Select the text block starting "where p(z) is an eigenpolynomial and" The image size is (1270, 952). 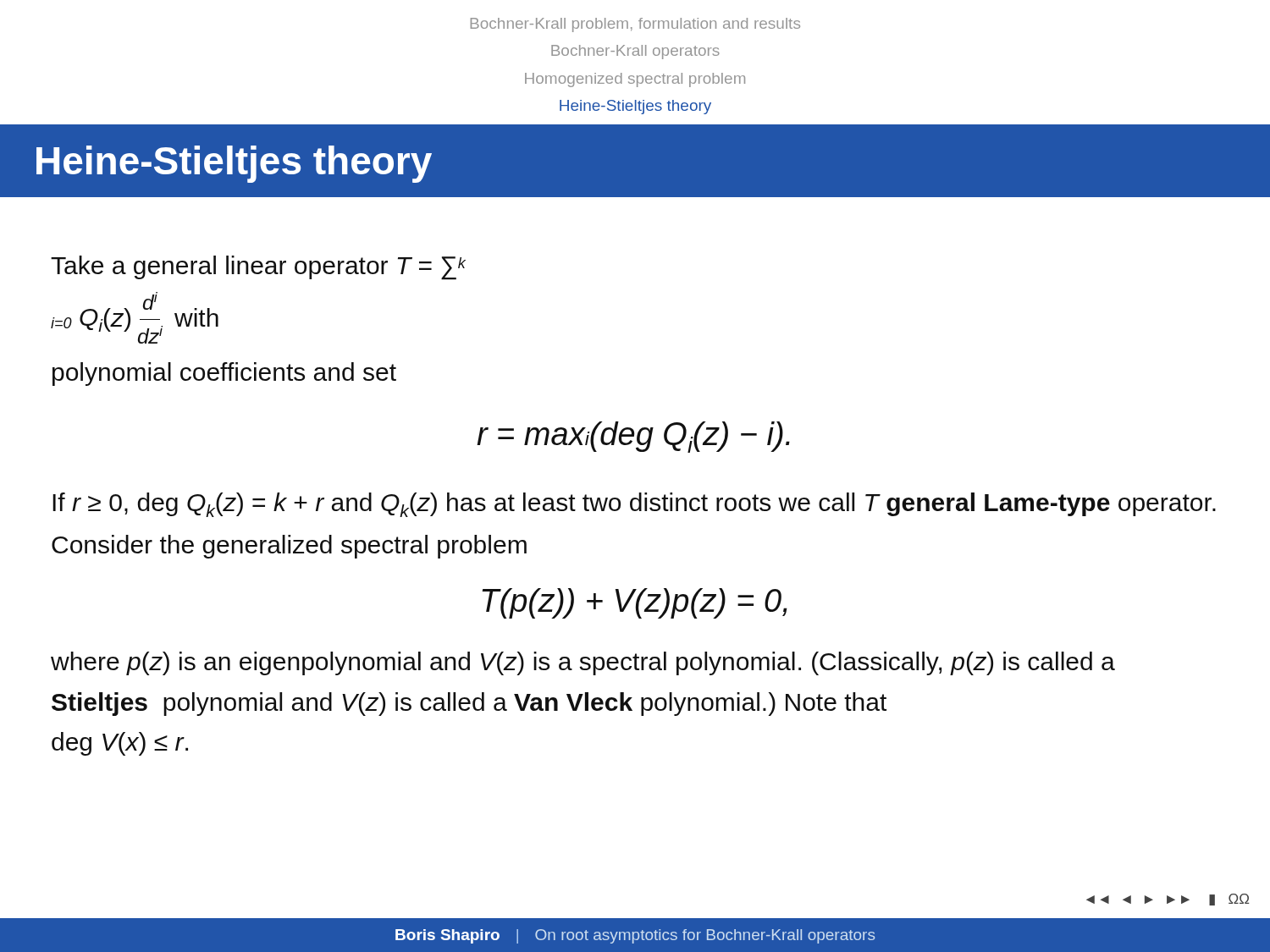click(x=583, y=702)
